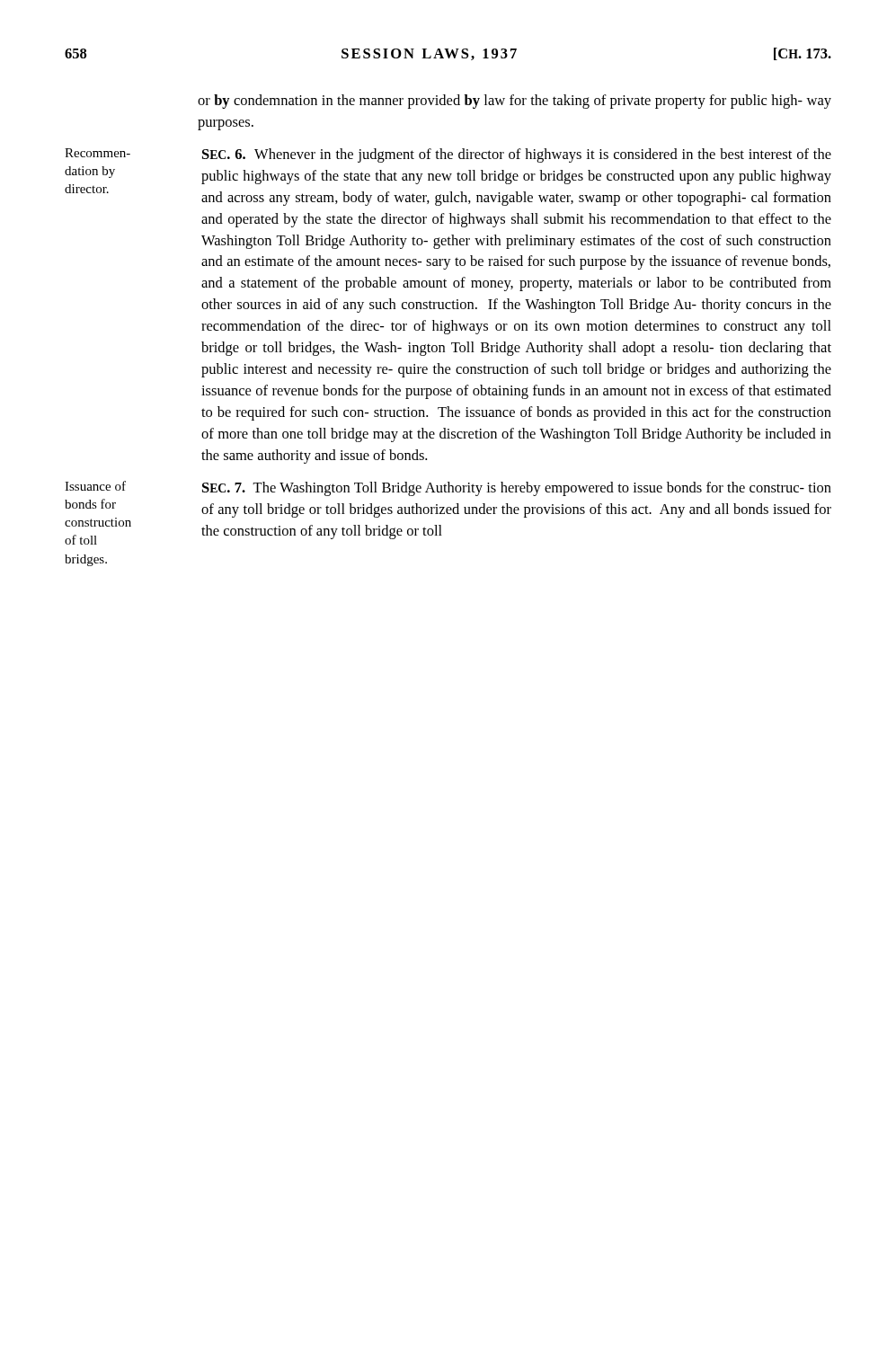
Task: Locate the text block that reads "Issuance ofbonds forconstructionof"
Action: [x=98, y=522]
